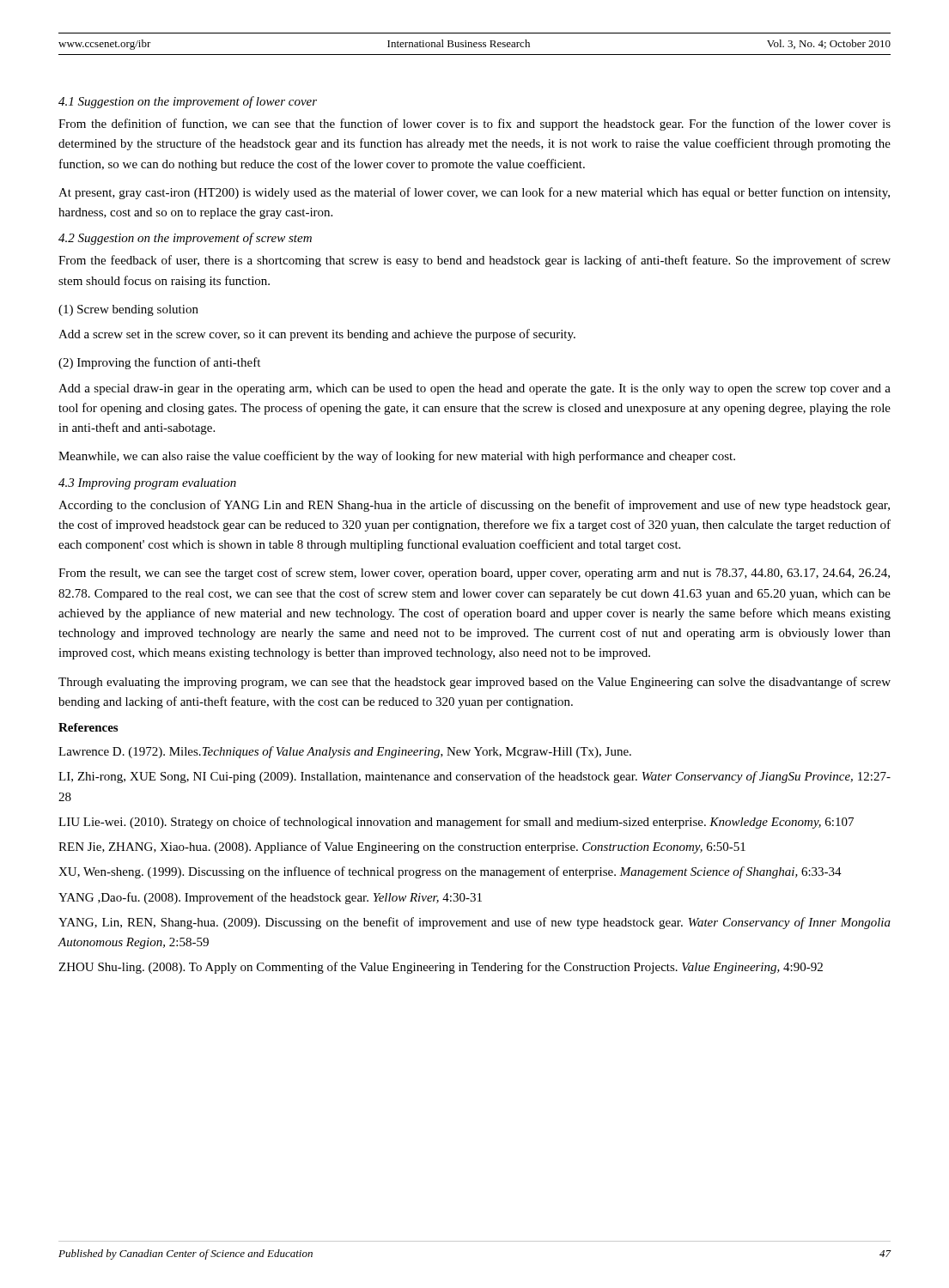Point to the passage starting "Through evaluating the improving"

point(474,691)
